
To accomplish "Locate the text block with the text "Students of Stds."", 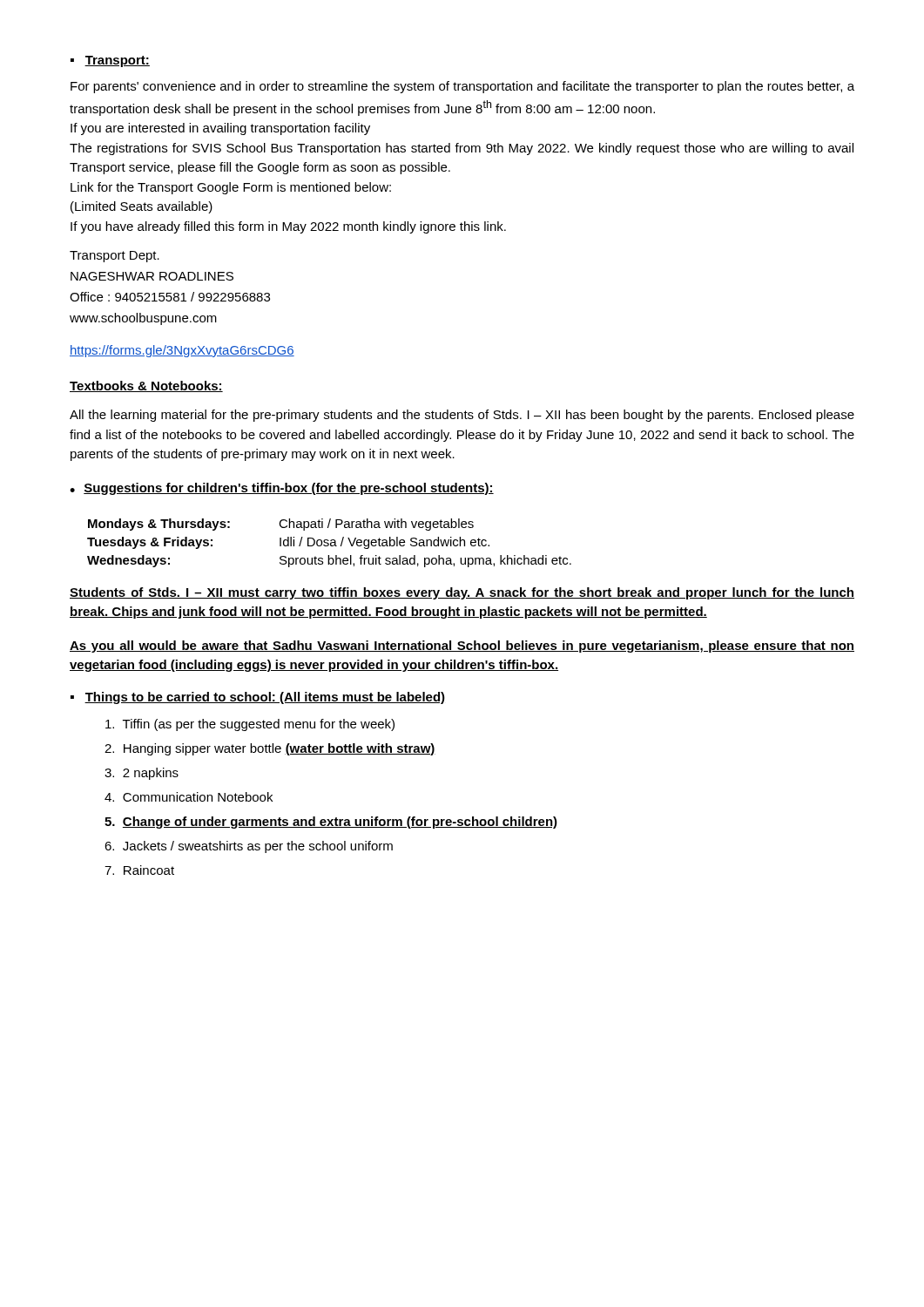I will click(x=462, y=602).
